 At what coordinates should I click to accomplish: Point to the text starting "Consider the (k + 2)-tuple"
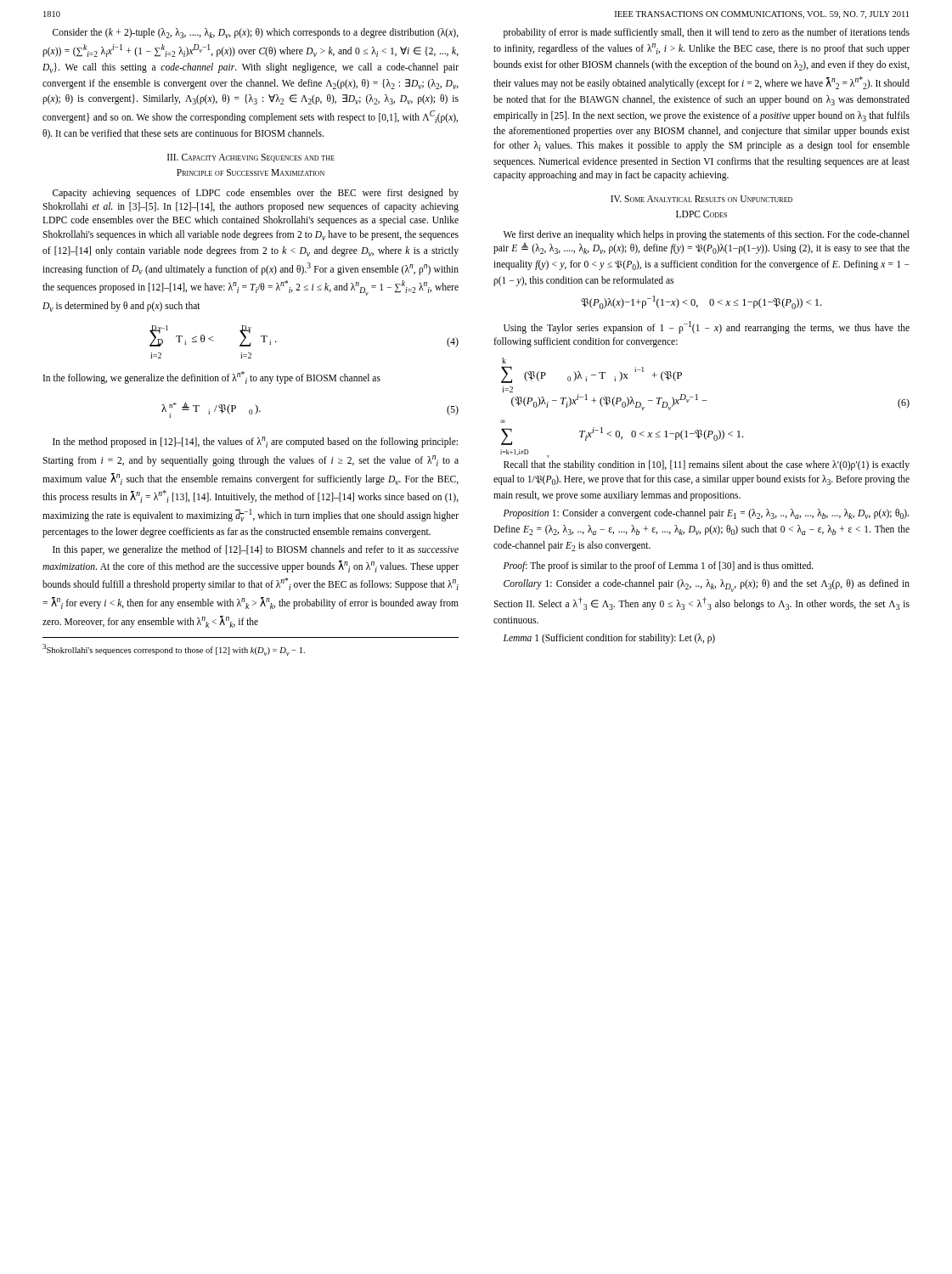point(251,83)
